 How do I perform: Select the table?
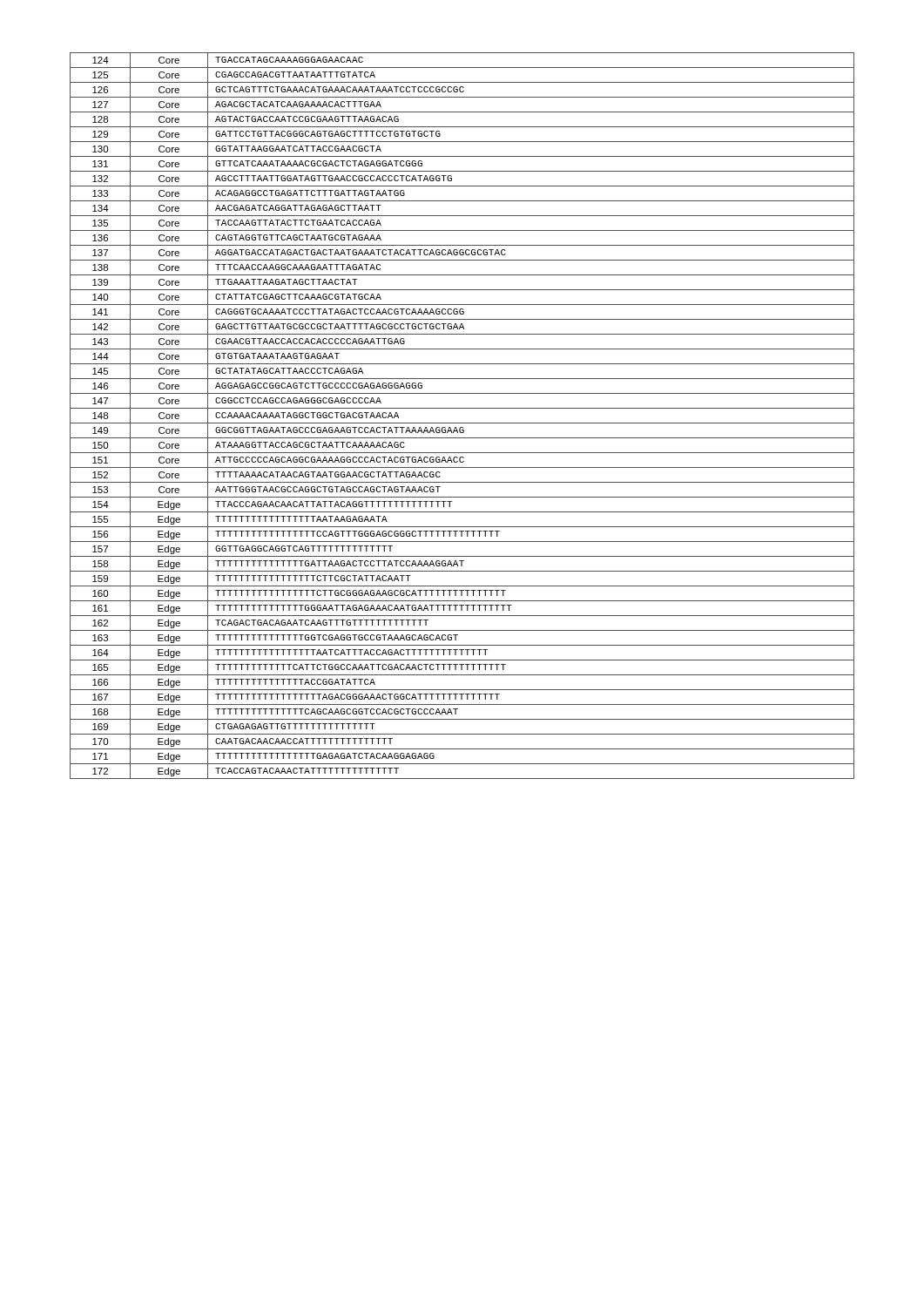462,416
